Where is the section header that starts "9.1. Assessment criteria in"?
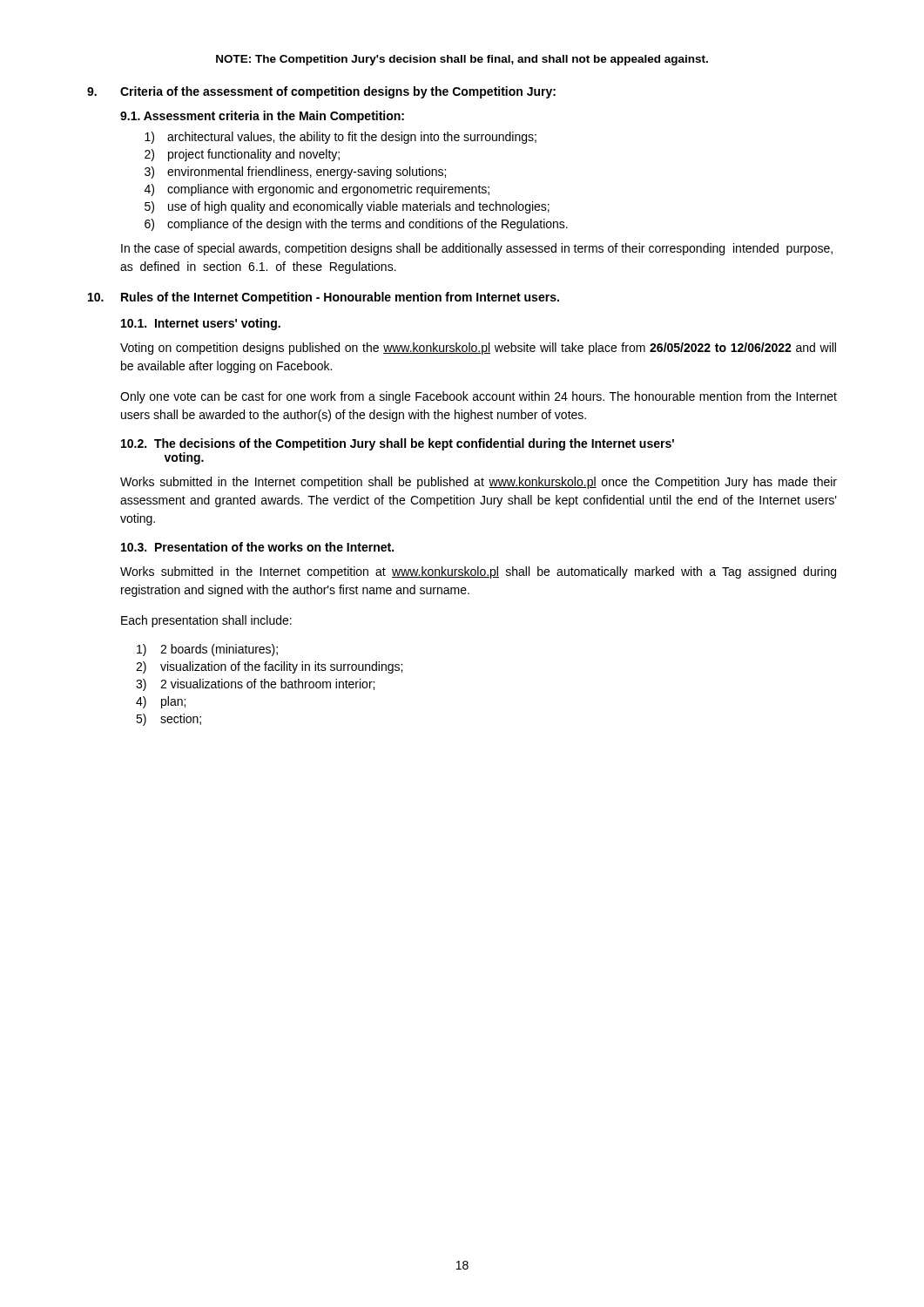The image size is (924, 1307). (x=263, y=116)
